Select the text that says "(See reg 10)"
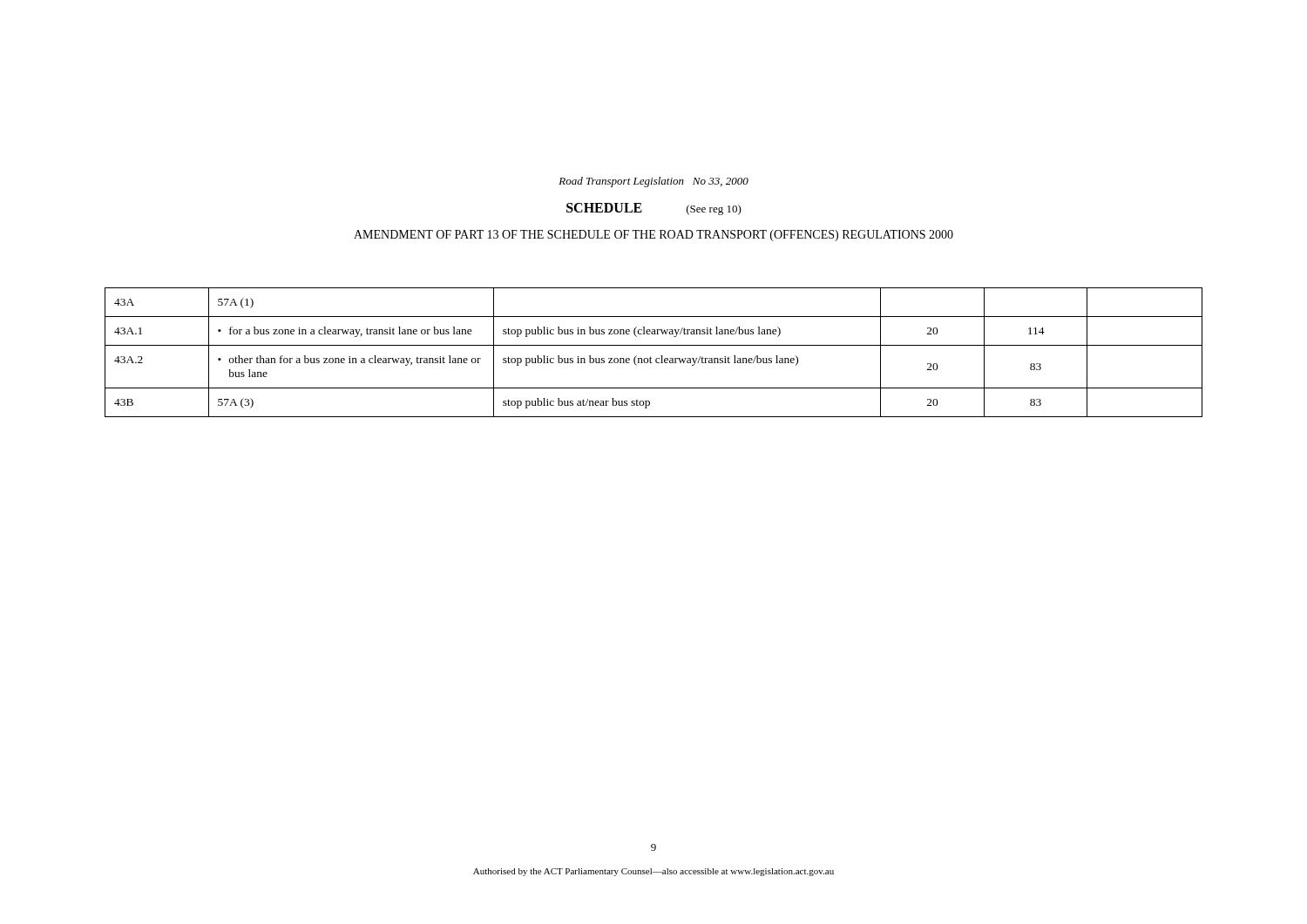The width and height of the screenshot is (1307, 924). tap(714, 209)
